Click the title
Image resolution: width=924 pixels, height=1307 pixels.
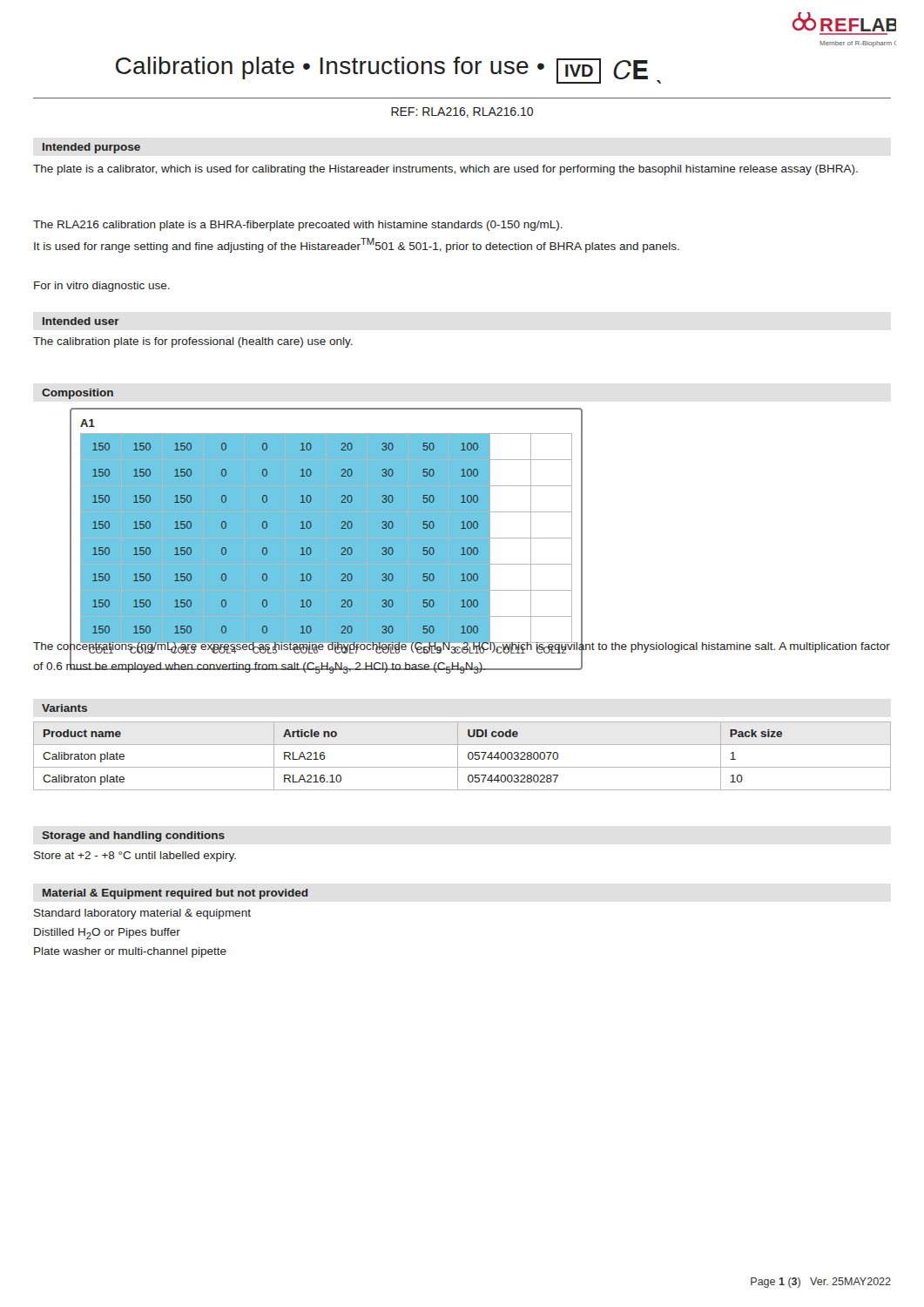[x=392, y=68]
